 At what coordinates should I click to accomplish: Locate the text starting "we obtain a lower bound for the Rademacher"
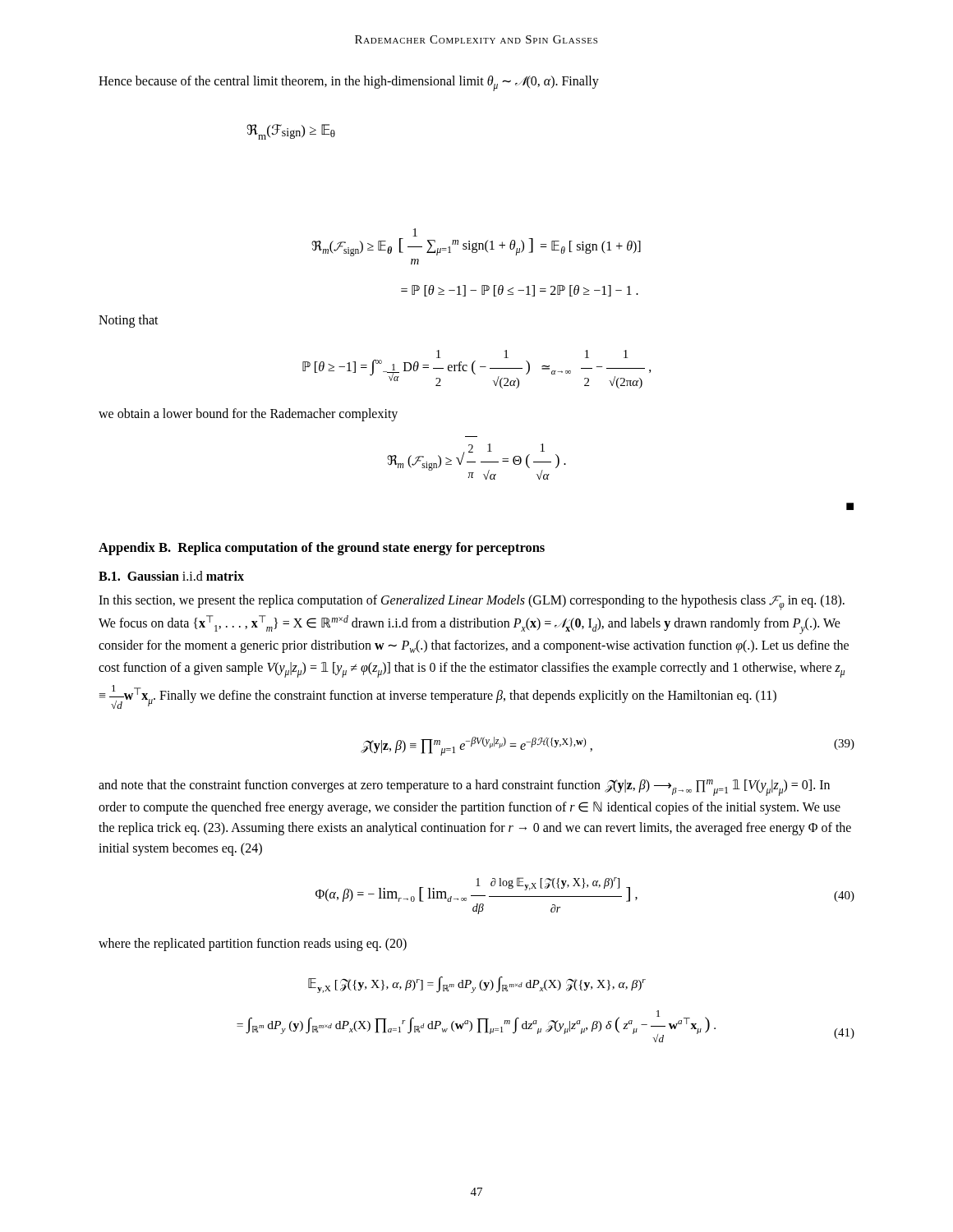[x=248, y=415]
